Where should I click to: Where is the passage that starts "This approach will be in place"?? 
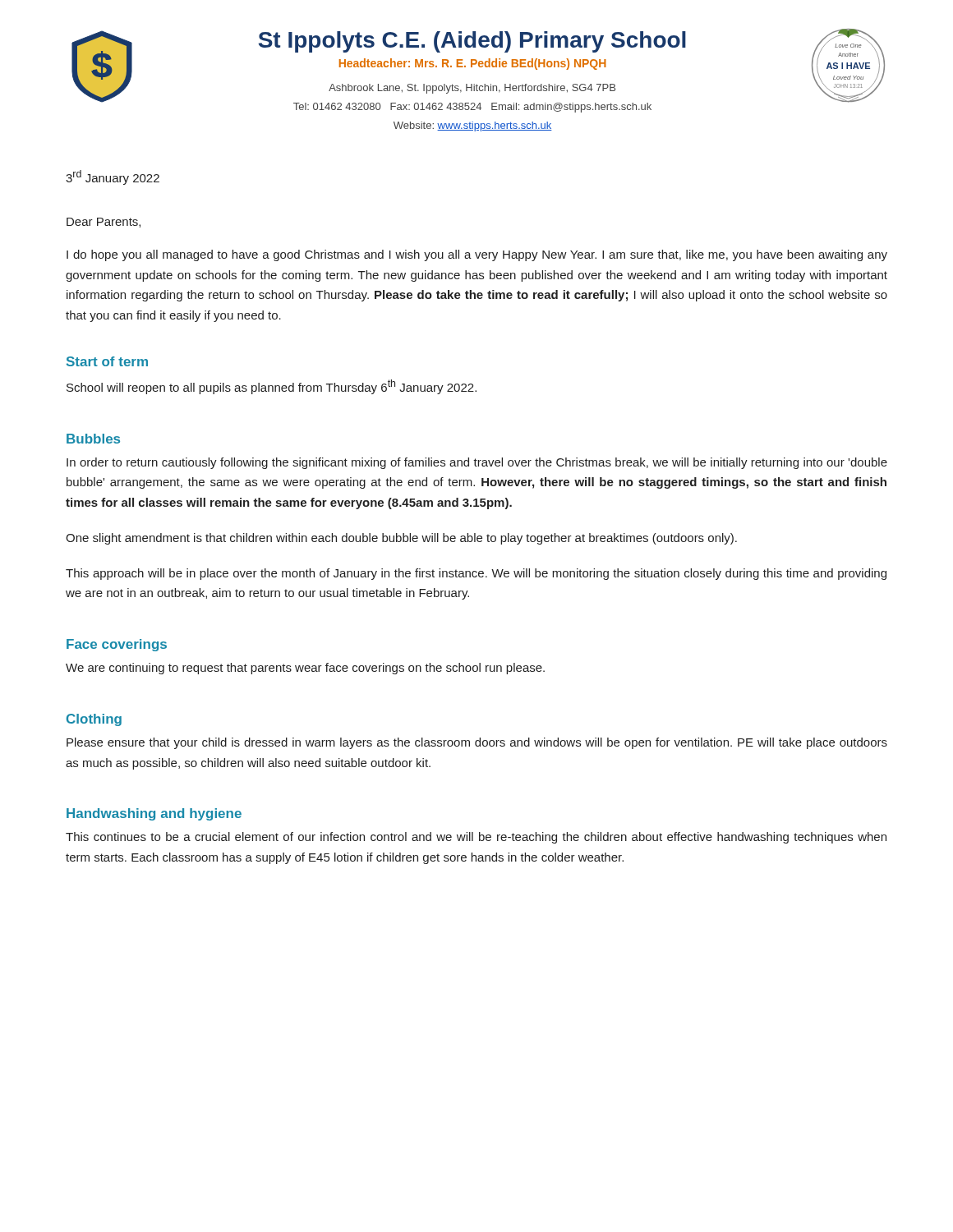pos(476,583)
